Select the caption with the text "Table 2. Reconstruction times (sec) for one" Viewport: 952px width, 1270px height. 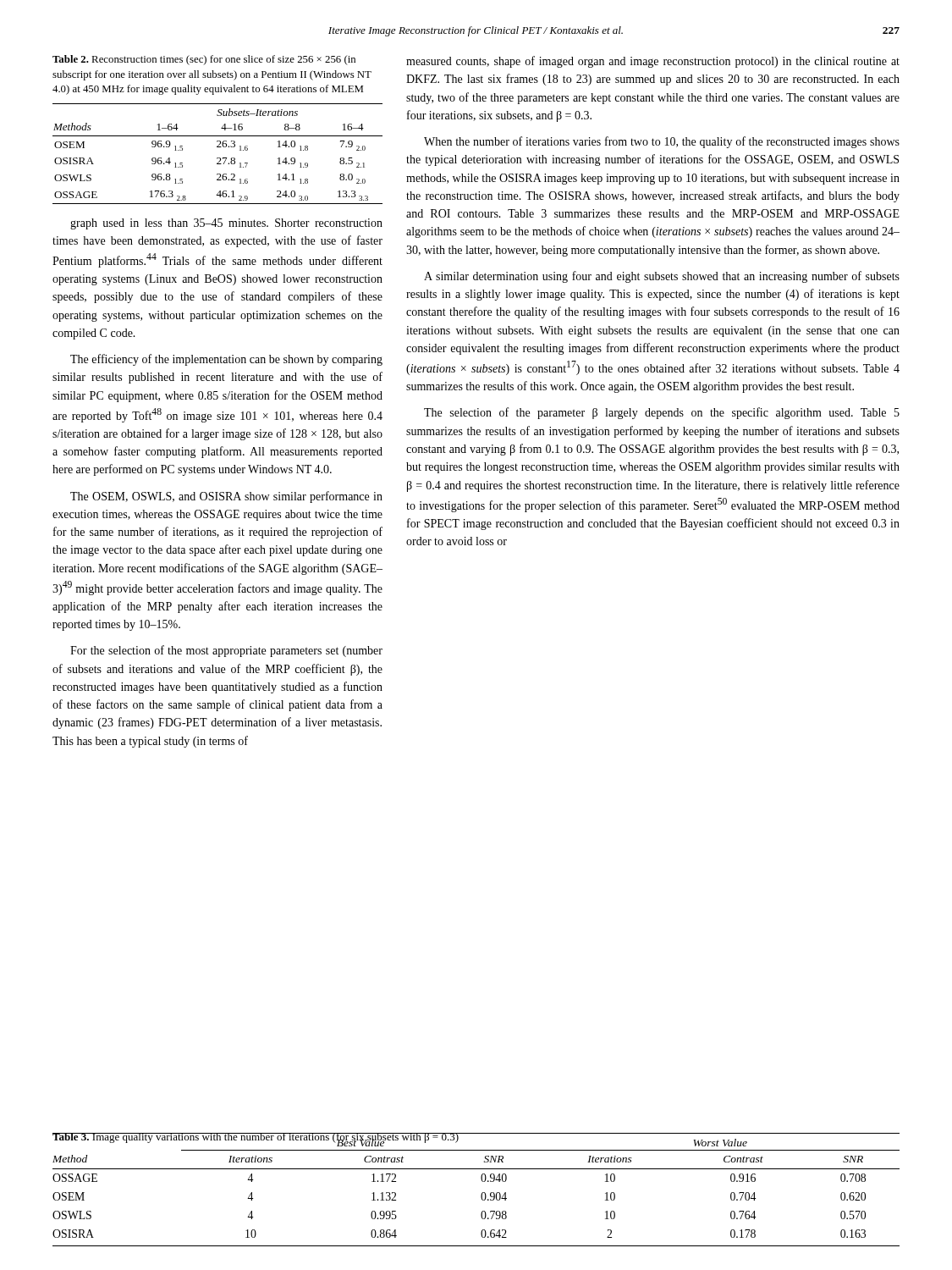coord(212,74)
